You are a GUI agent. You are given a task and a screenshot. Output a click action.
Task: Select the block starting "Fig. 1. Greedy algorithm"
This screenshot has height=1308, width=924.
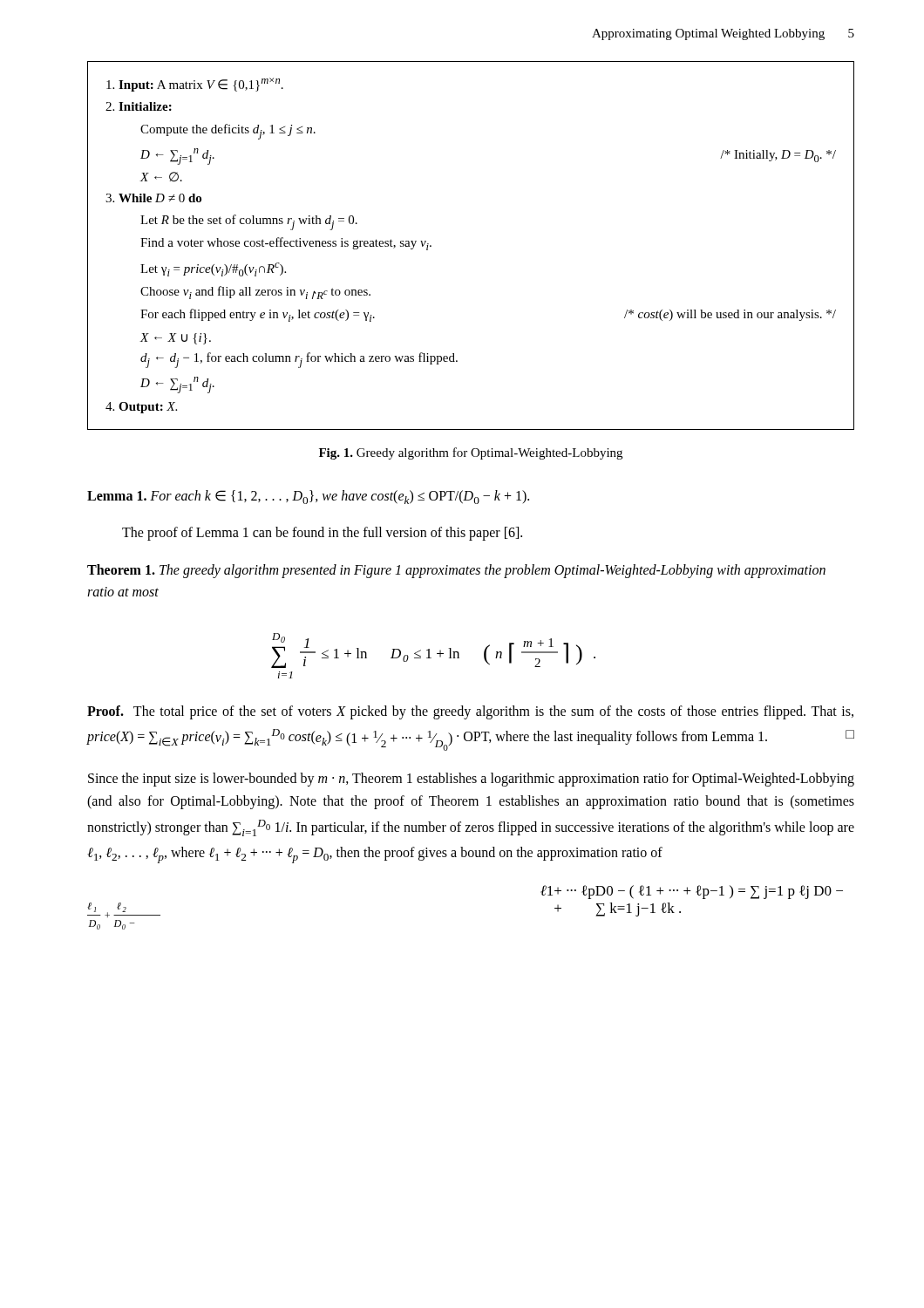pyautogui.click(x=471, y=452)
